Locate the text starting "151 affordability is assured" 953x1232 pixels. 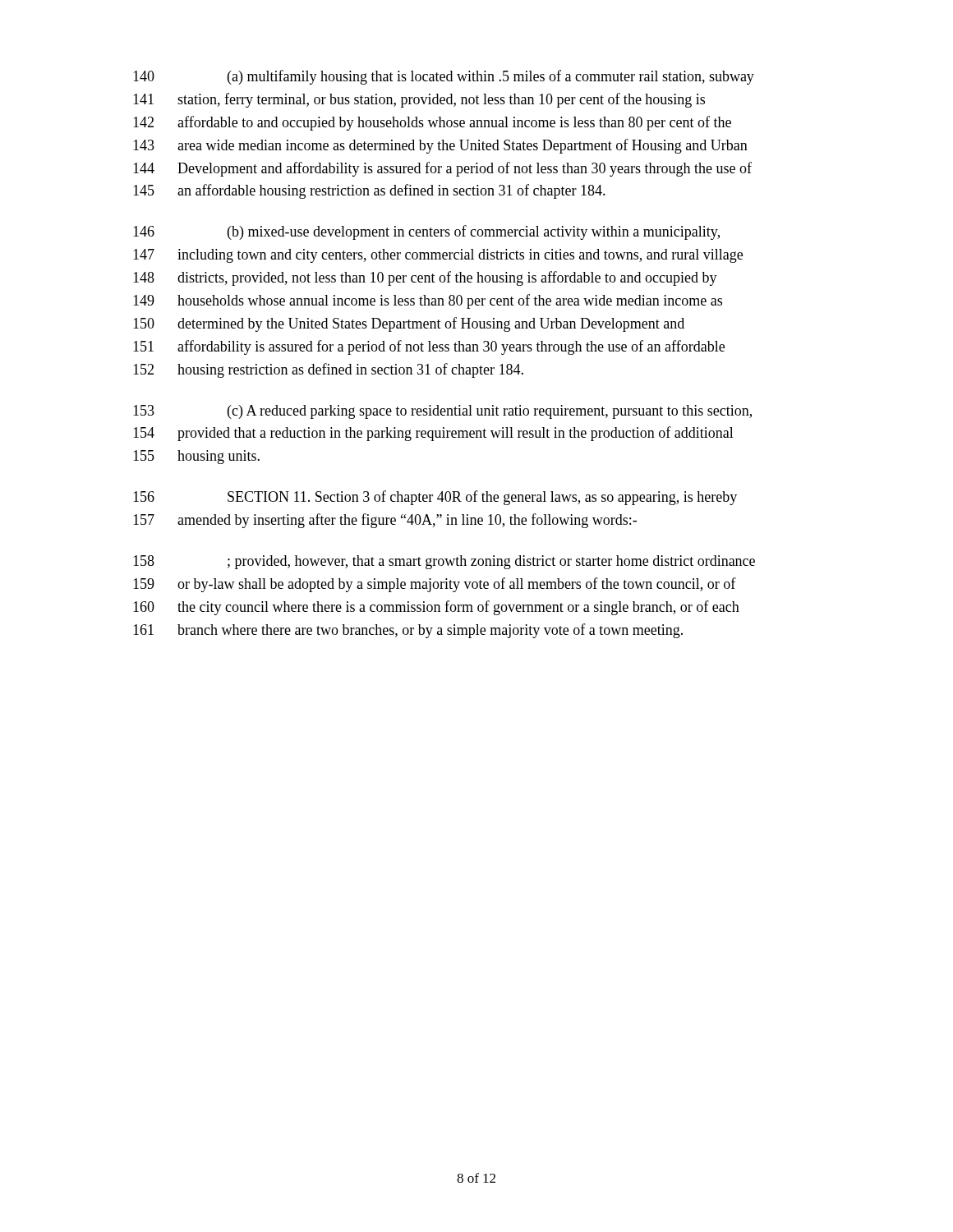476,347
